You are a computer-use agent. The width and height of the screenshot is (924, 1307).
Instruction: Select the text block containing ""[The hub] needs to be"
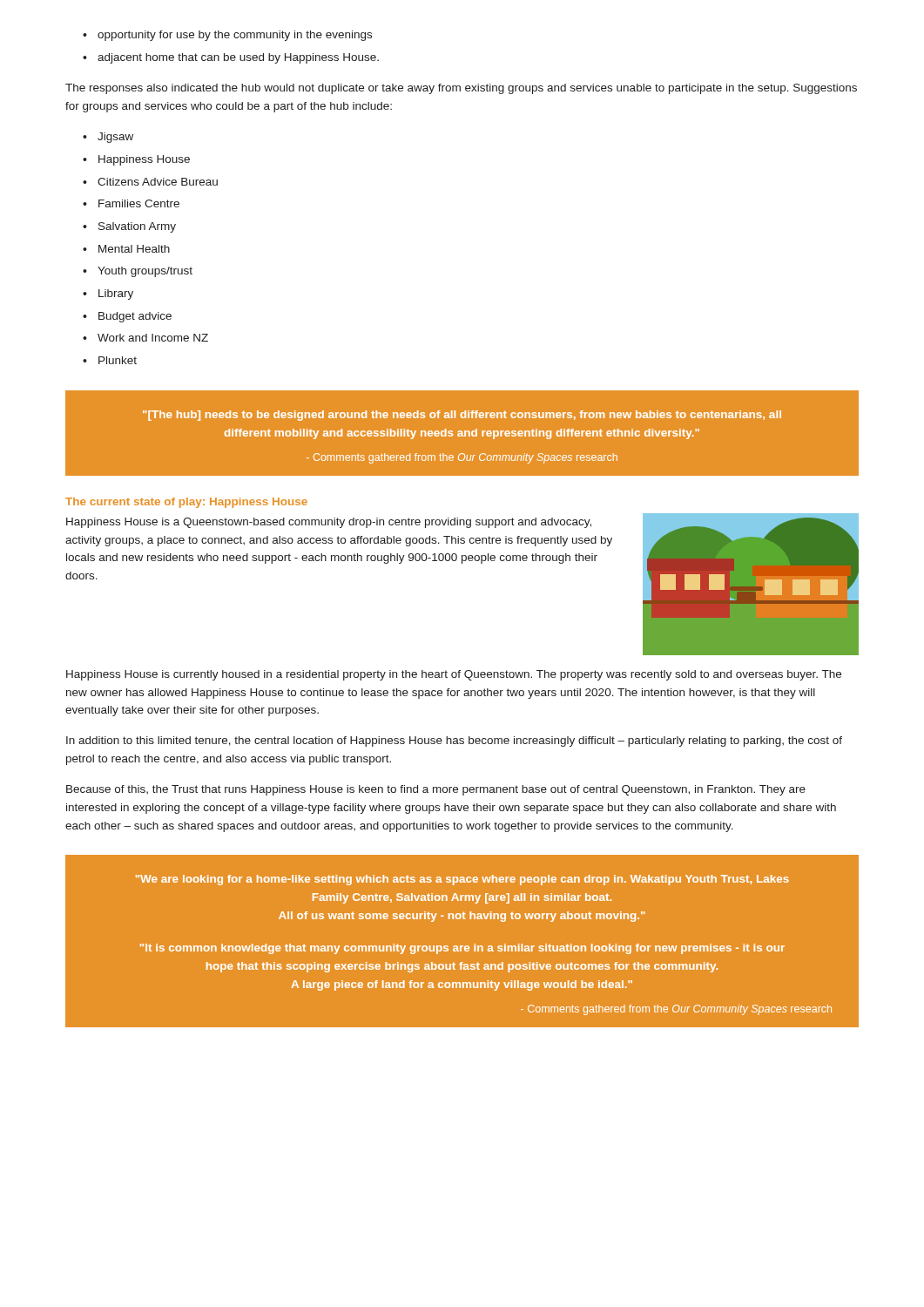click(462, 435)
